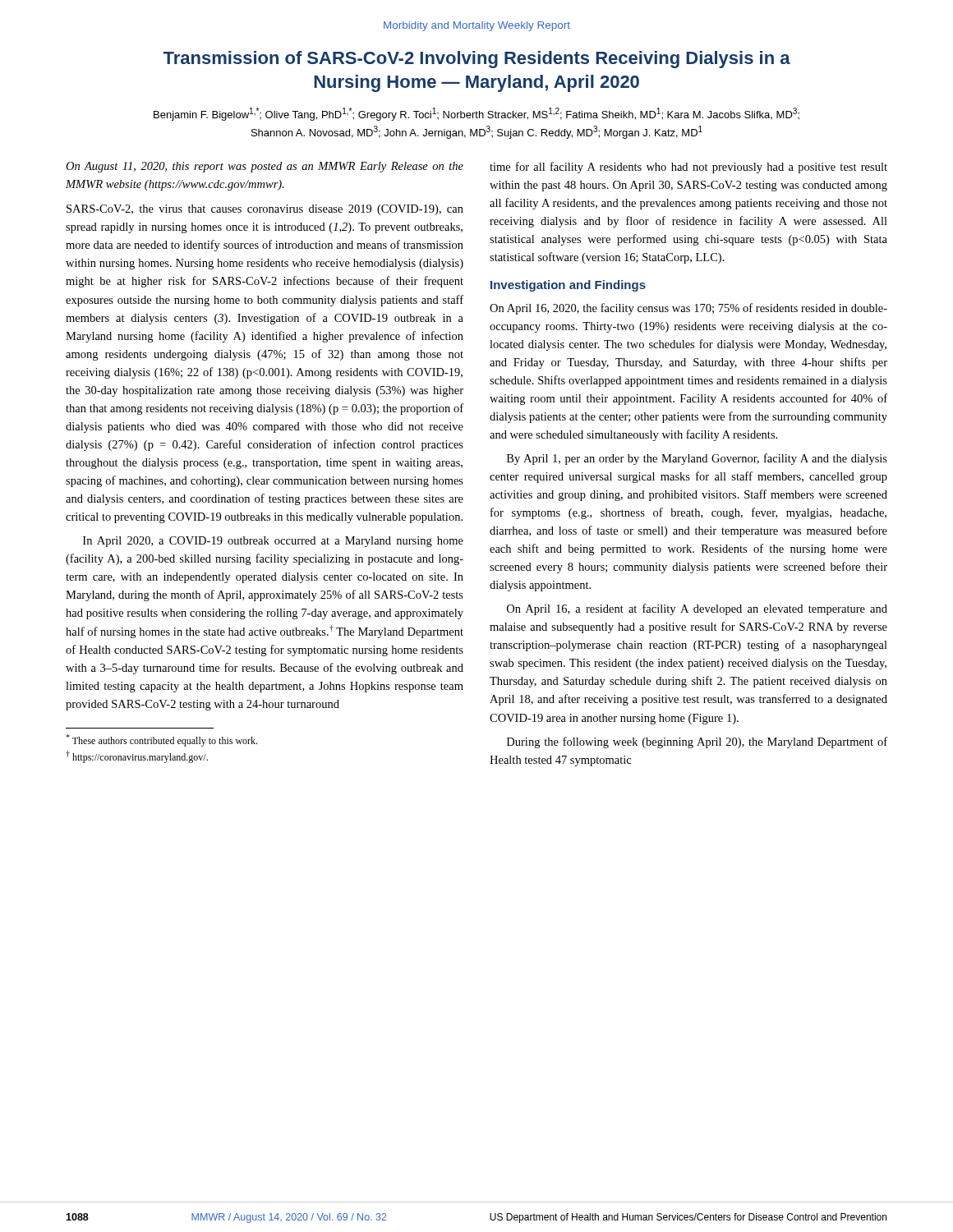Locate the block of text that opens with "On August 11, 2020, this report was"
The height and width of the screenshot is (1232, 953).
coord(265,435)
